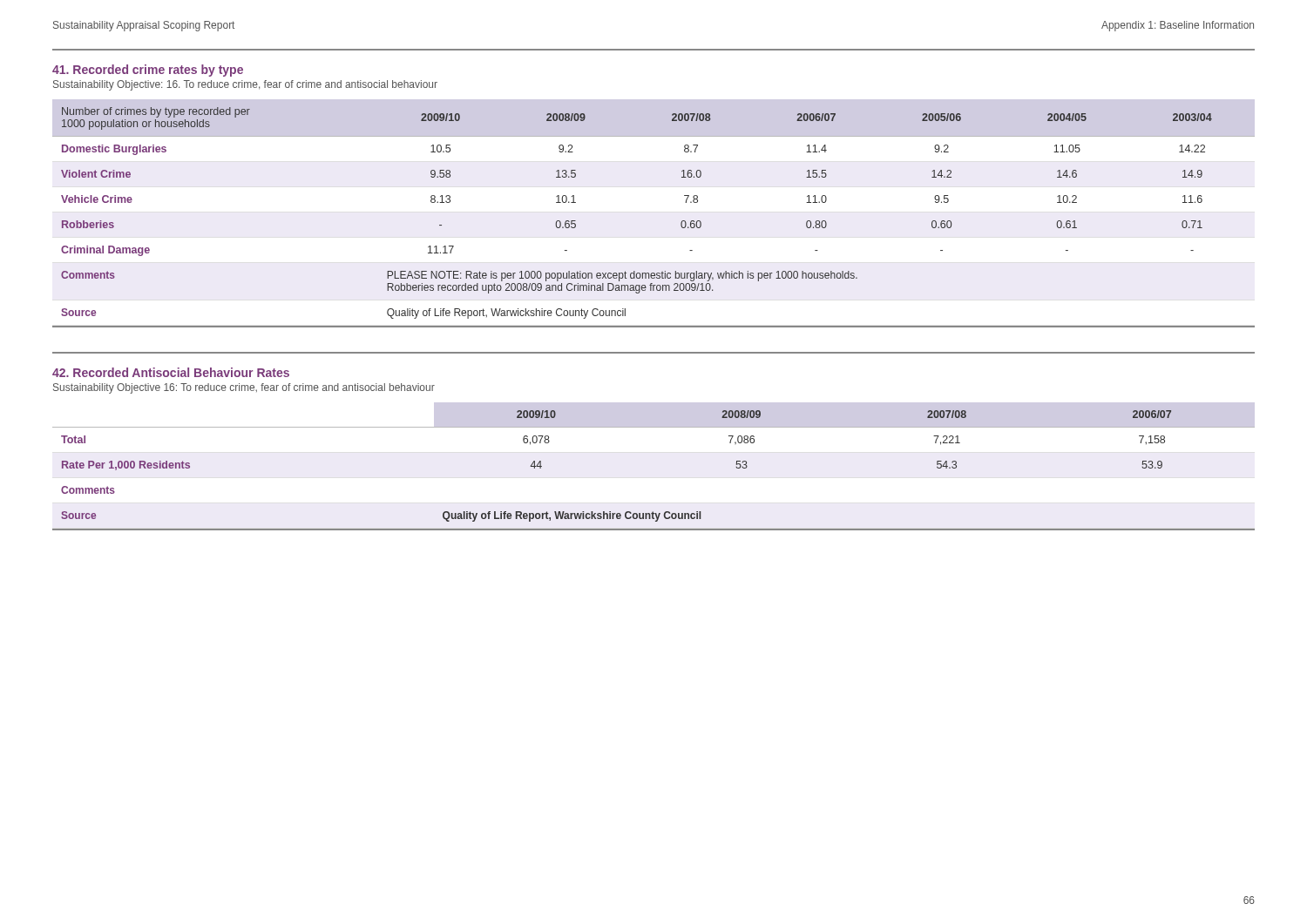Find the block on this page that starts "Sustainability Objective 16: To reduce crime, fear of"
1307x924 pixels.
point(243,388)
